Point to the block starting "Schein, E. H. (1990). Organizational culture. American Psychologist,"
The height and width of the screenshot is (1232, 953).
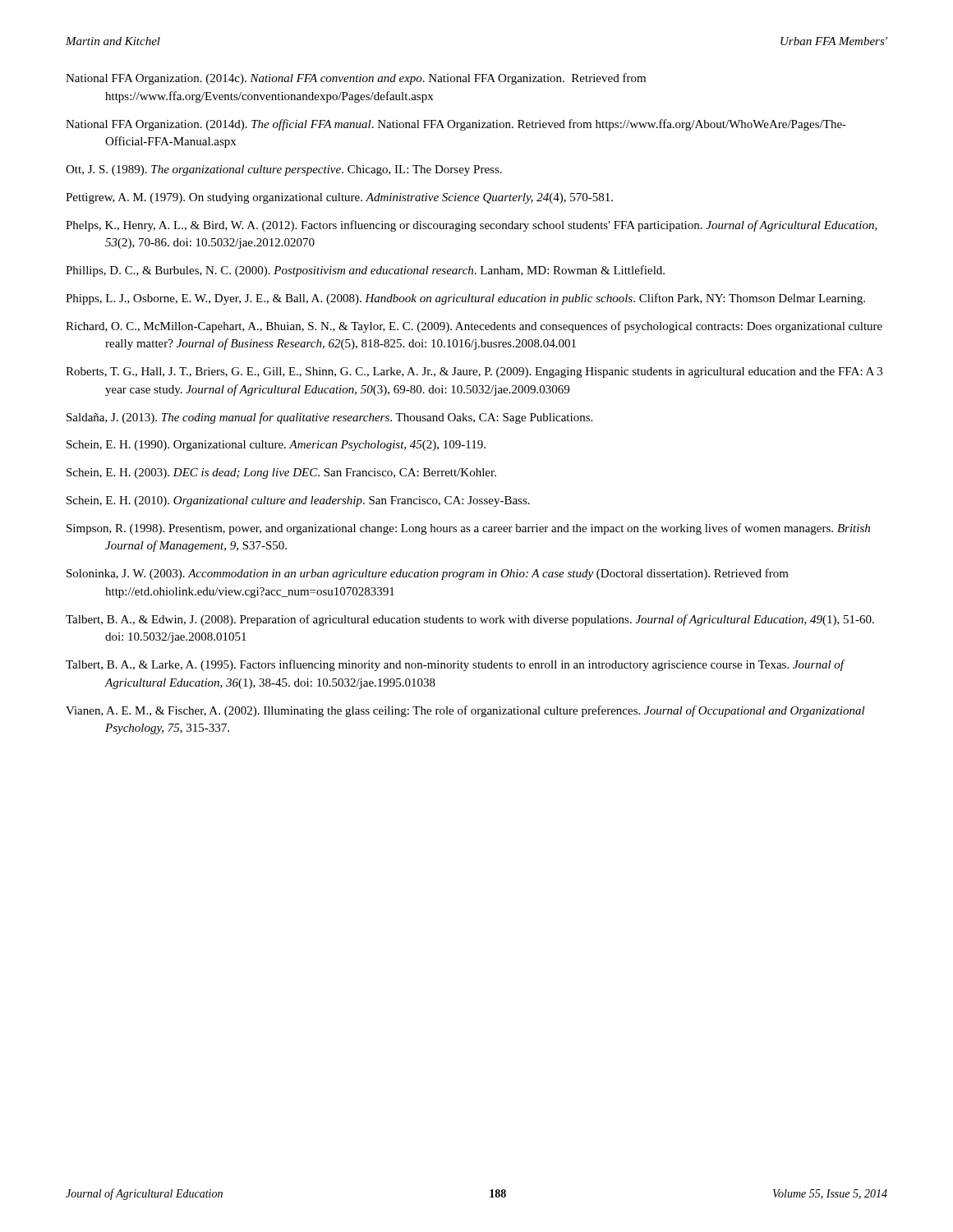click(x=276, y=445)
